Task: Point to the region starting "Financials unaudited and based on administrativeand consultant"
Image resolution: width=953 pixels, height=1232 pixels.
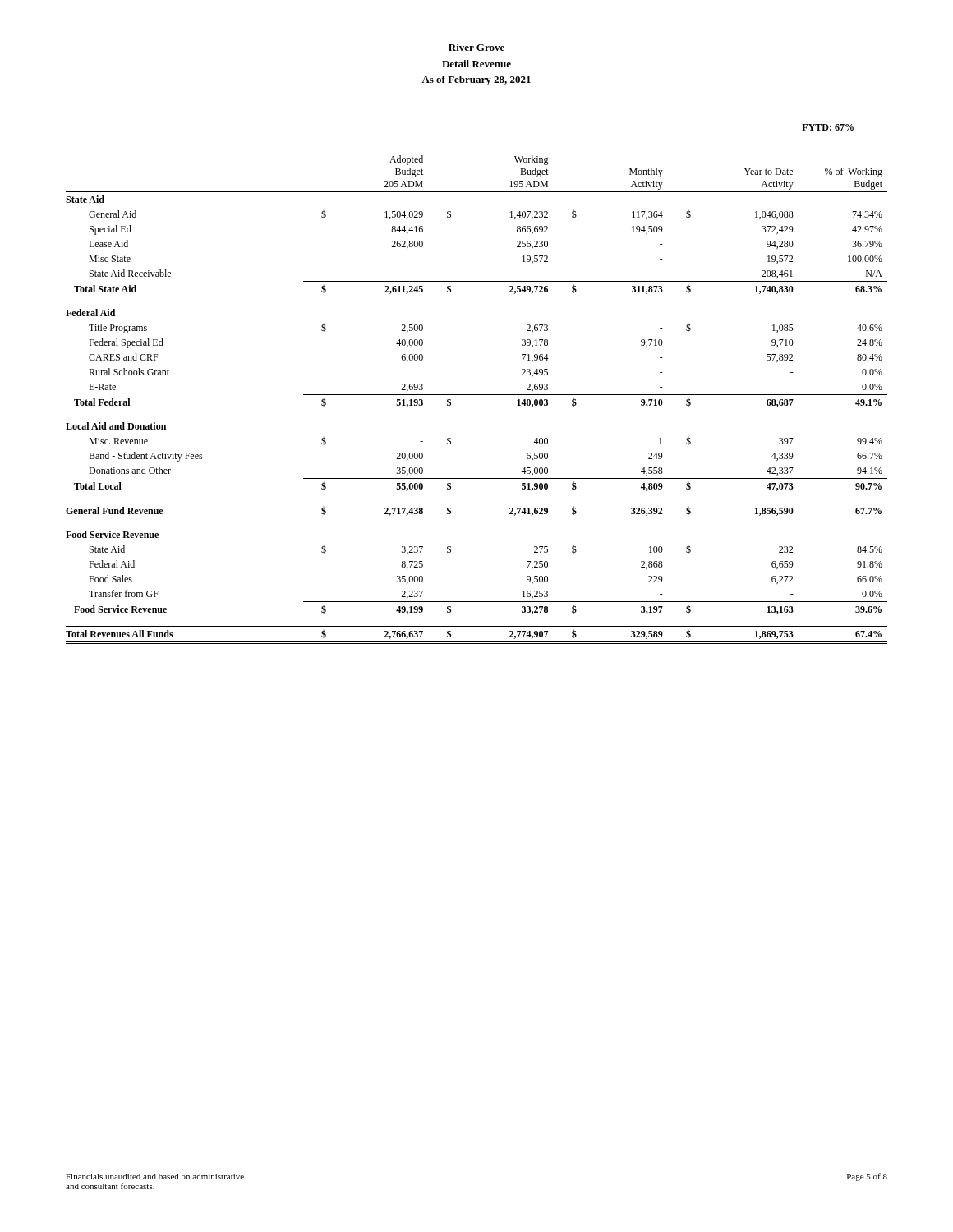Action: pyautogui.click(x=155, y=1181)
